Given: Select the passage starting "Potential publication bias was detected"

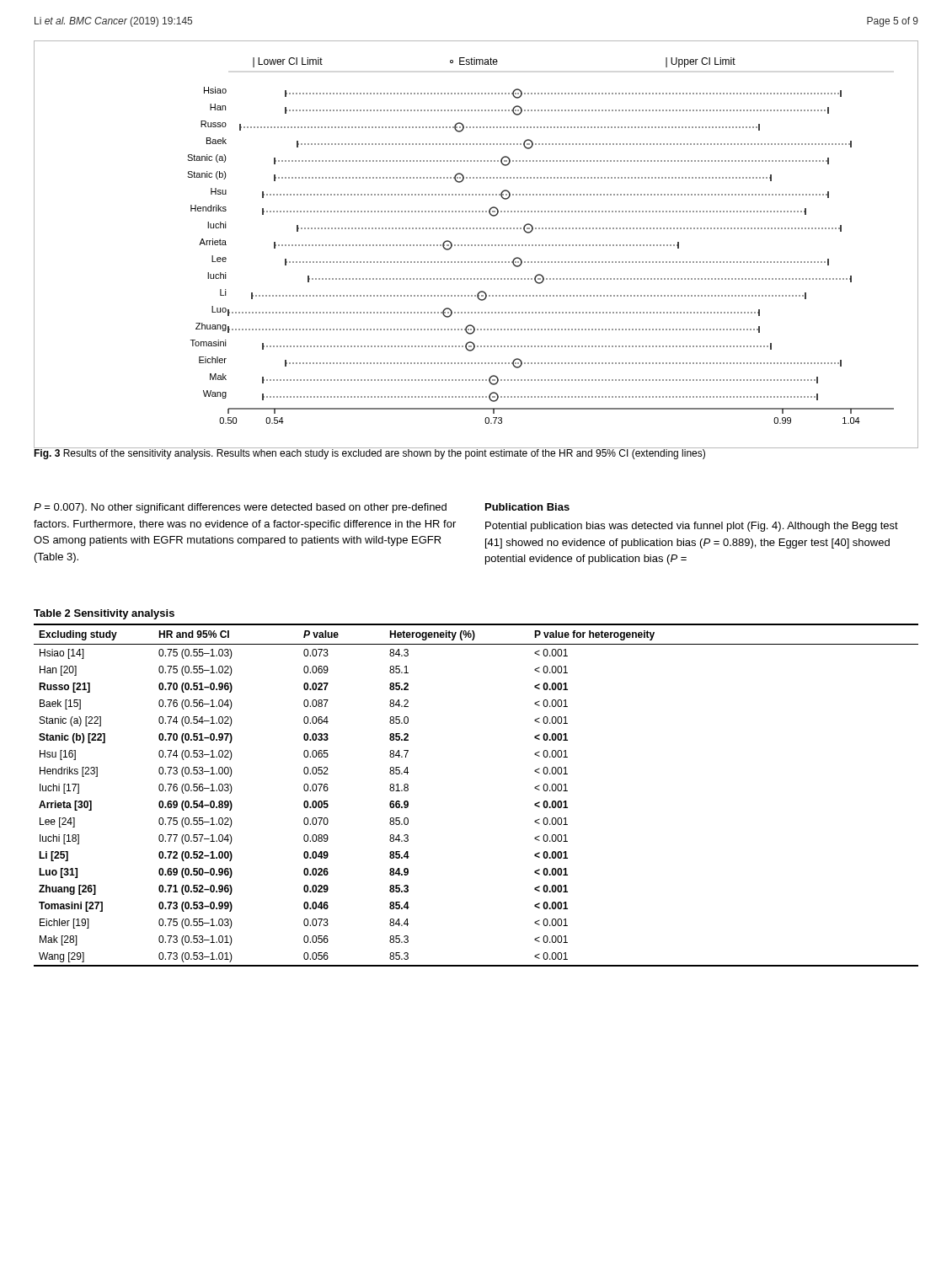Looking at the screenshot, I should click(691, 542).
